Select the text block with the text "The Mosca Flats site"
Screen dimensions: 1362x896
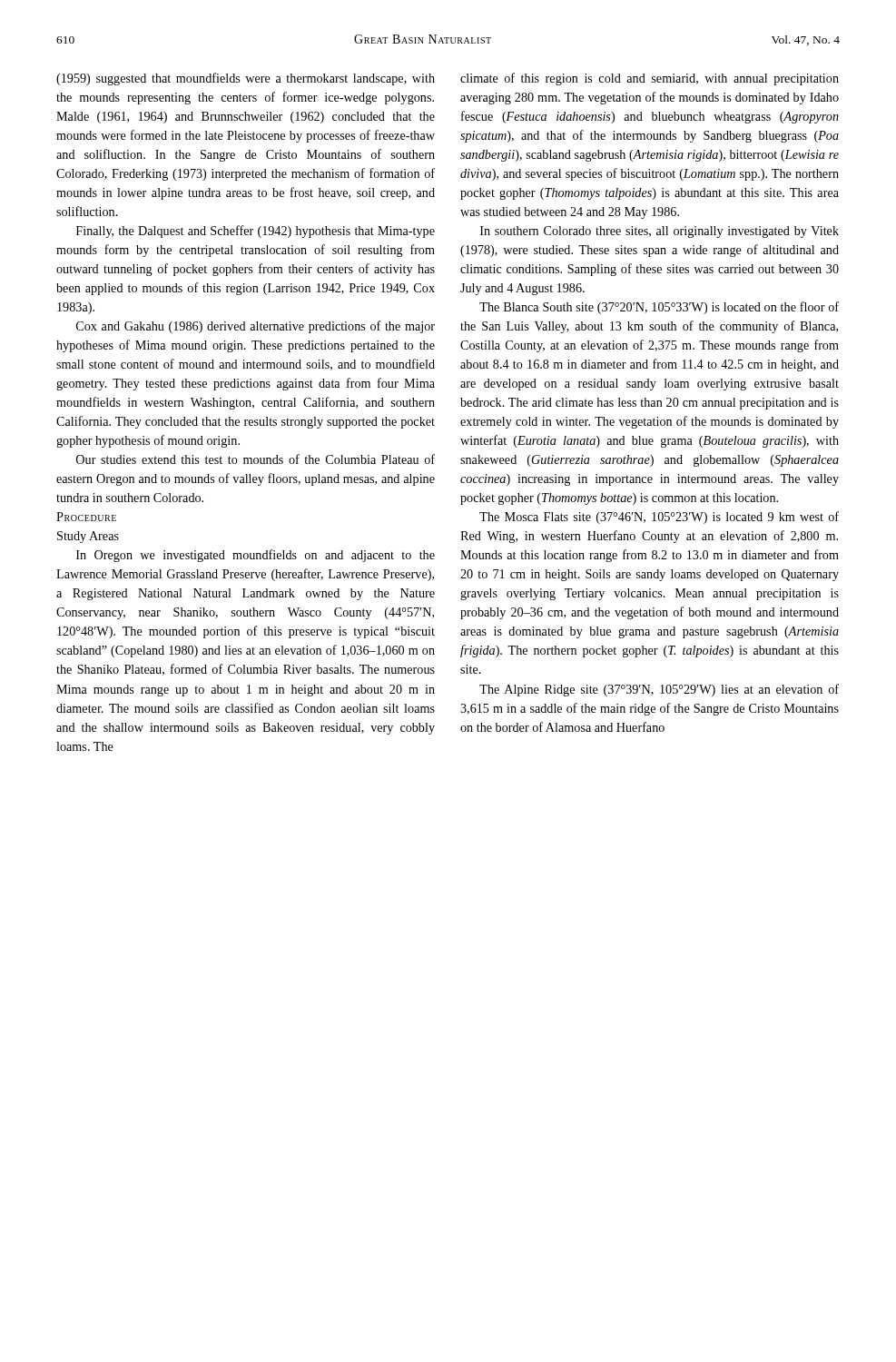coord(650,594)
